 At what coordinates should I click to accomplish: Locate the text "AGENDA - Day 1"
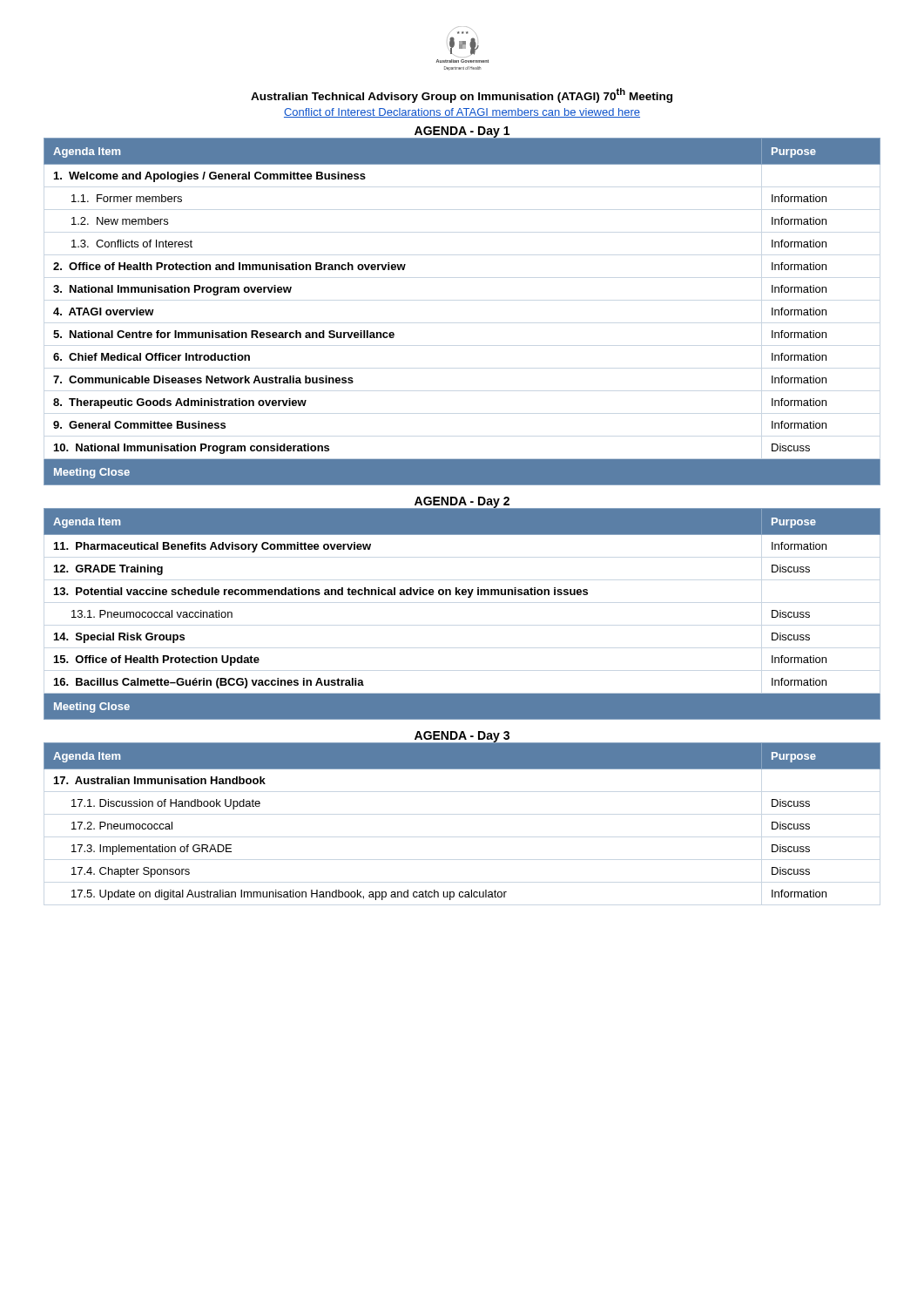(x=462, y=130)
